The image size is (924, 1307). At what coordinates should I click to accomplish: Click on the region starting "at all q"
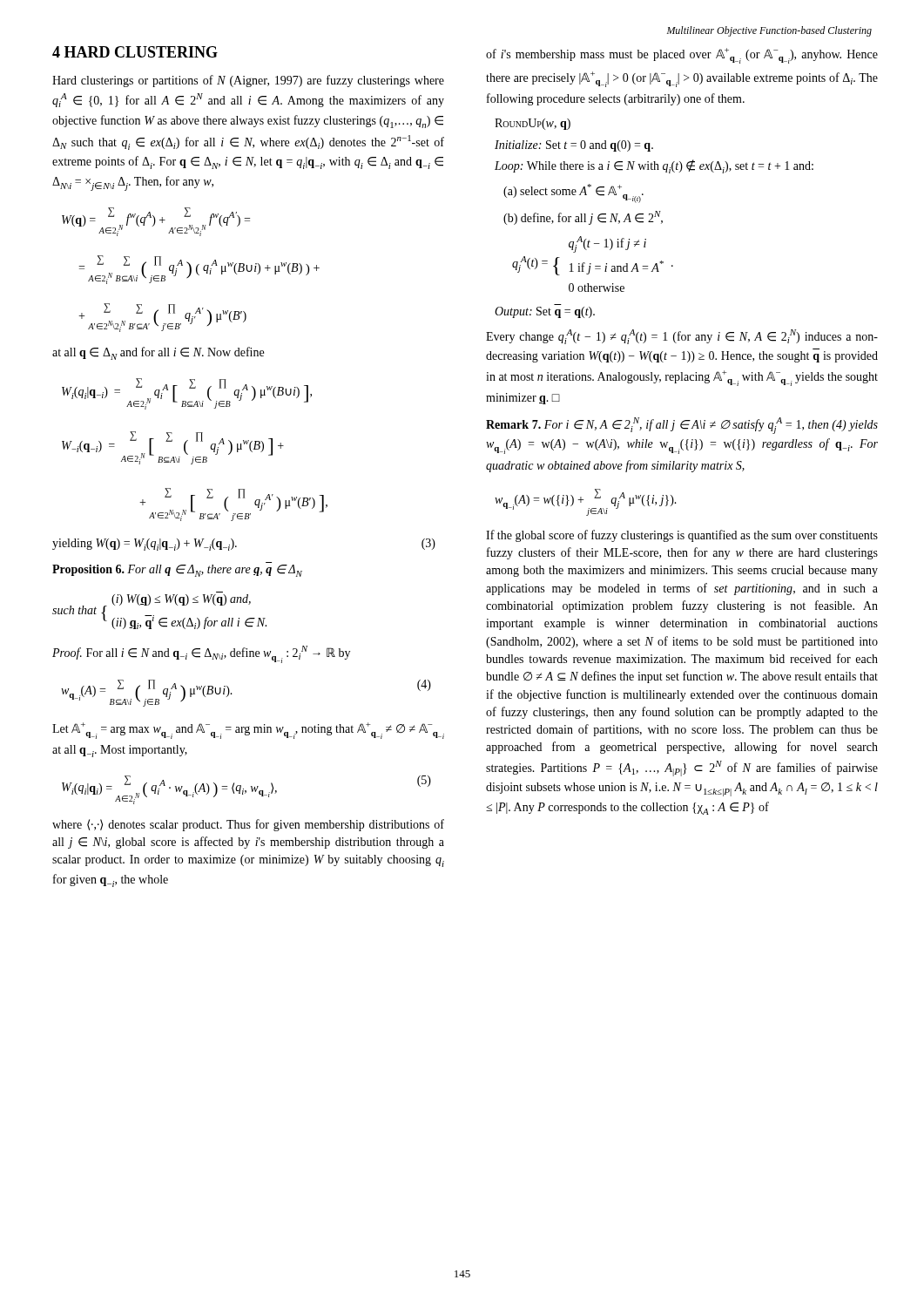point(248,354)
